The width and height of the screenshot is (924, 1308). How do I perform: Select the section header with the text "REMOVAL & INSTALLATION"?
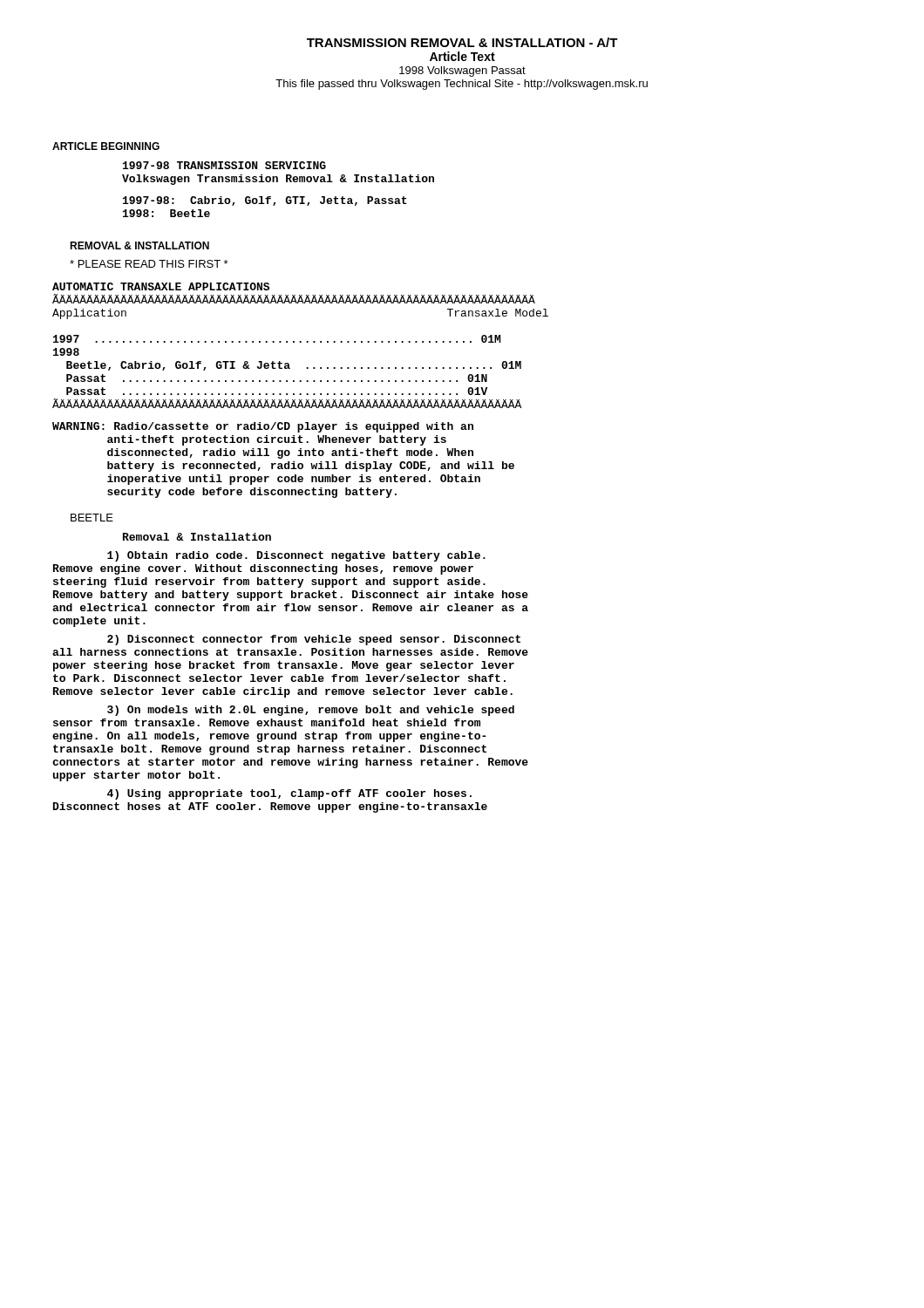[140, 246]
